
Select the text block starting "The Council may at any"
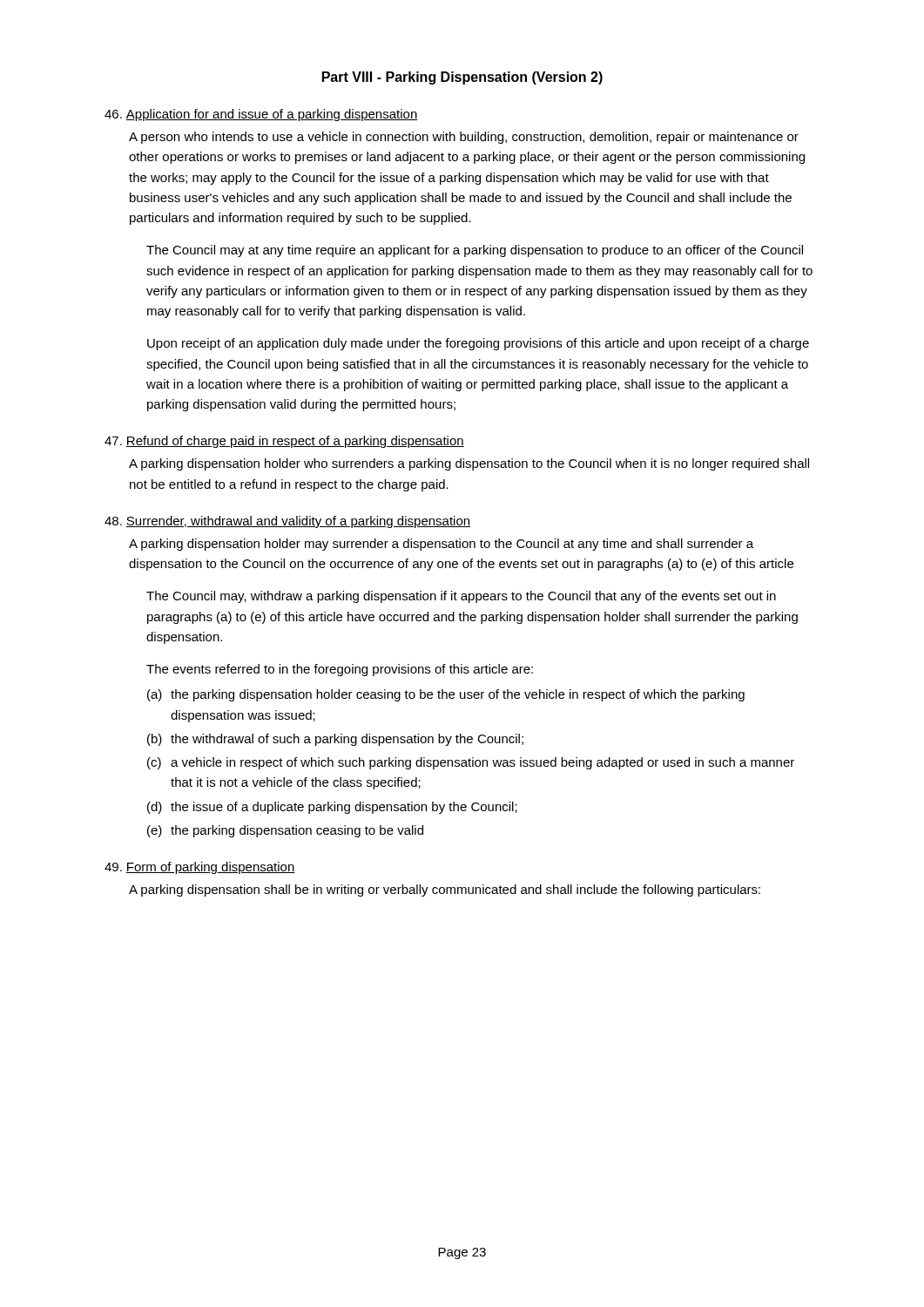pos(480,280)
